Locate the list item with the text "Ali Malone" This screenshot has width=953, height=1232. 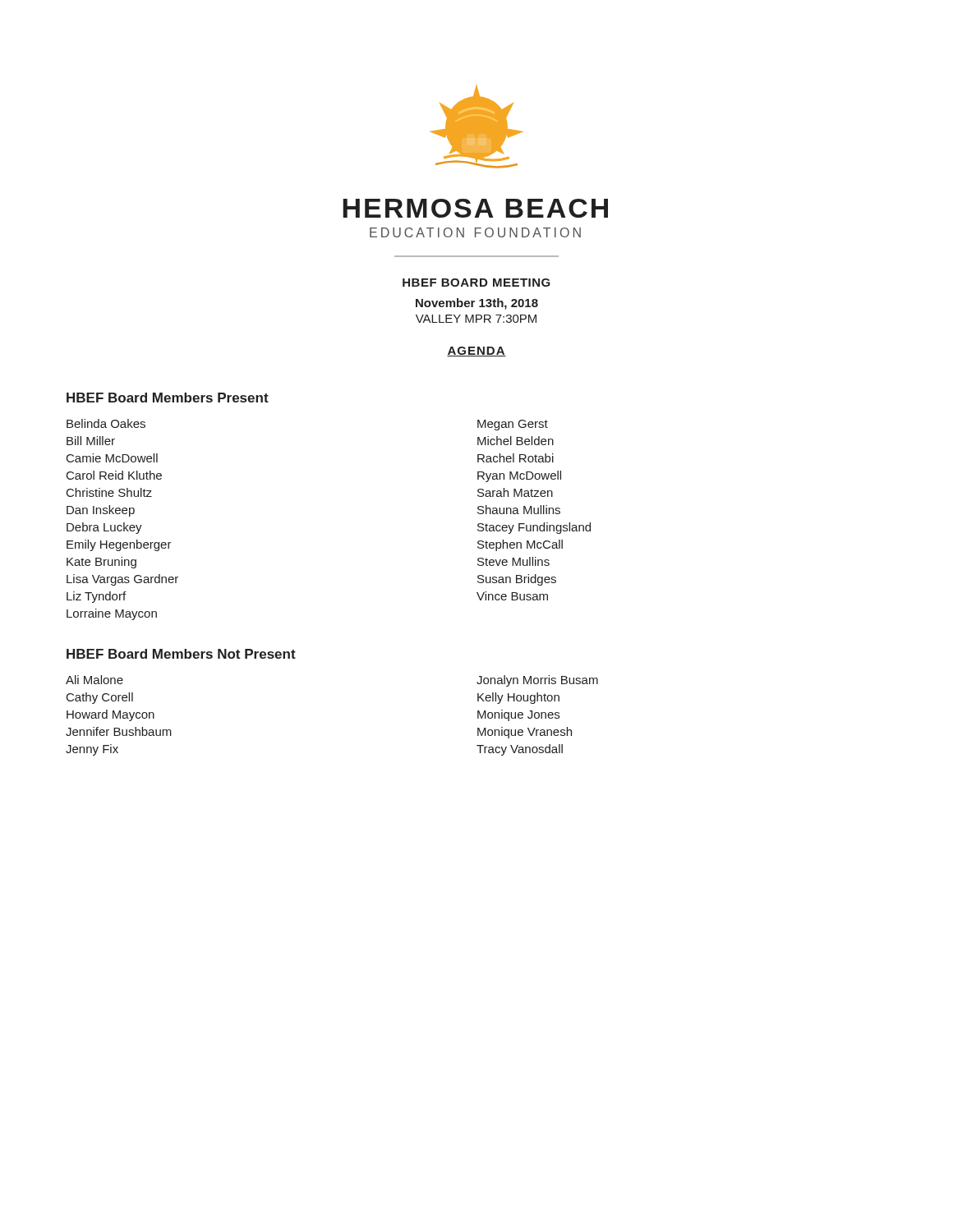[95, 680]
